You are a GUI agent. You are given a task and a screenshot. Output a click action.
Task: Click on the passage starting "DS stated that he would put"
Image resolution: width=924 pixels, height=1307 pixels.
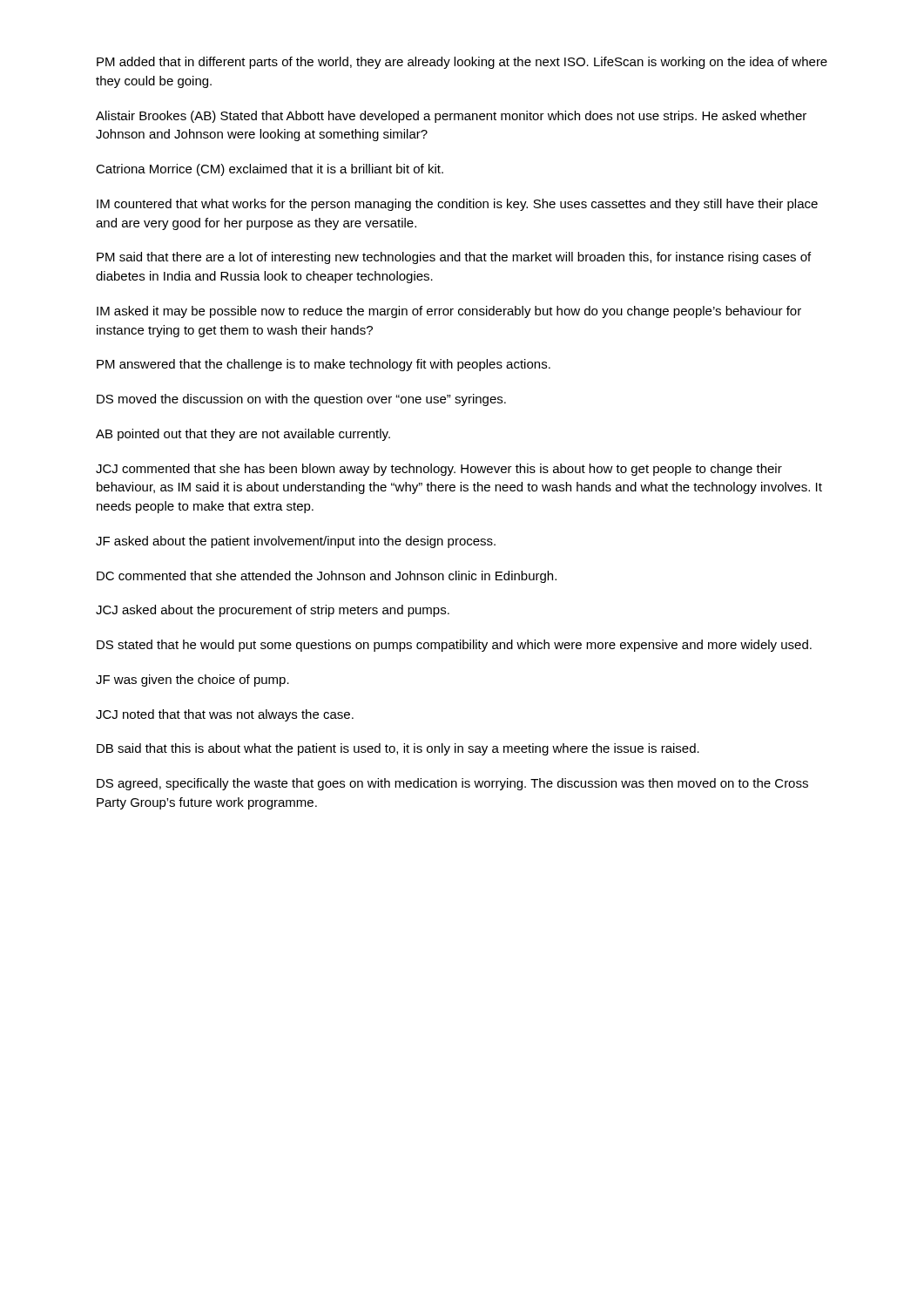pyautogui.click(x=454, y=644)
